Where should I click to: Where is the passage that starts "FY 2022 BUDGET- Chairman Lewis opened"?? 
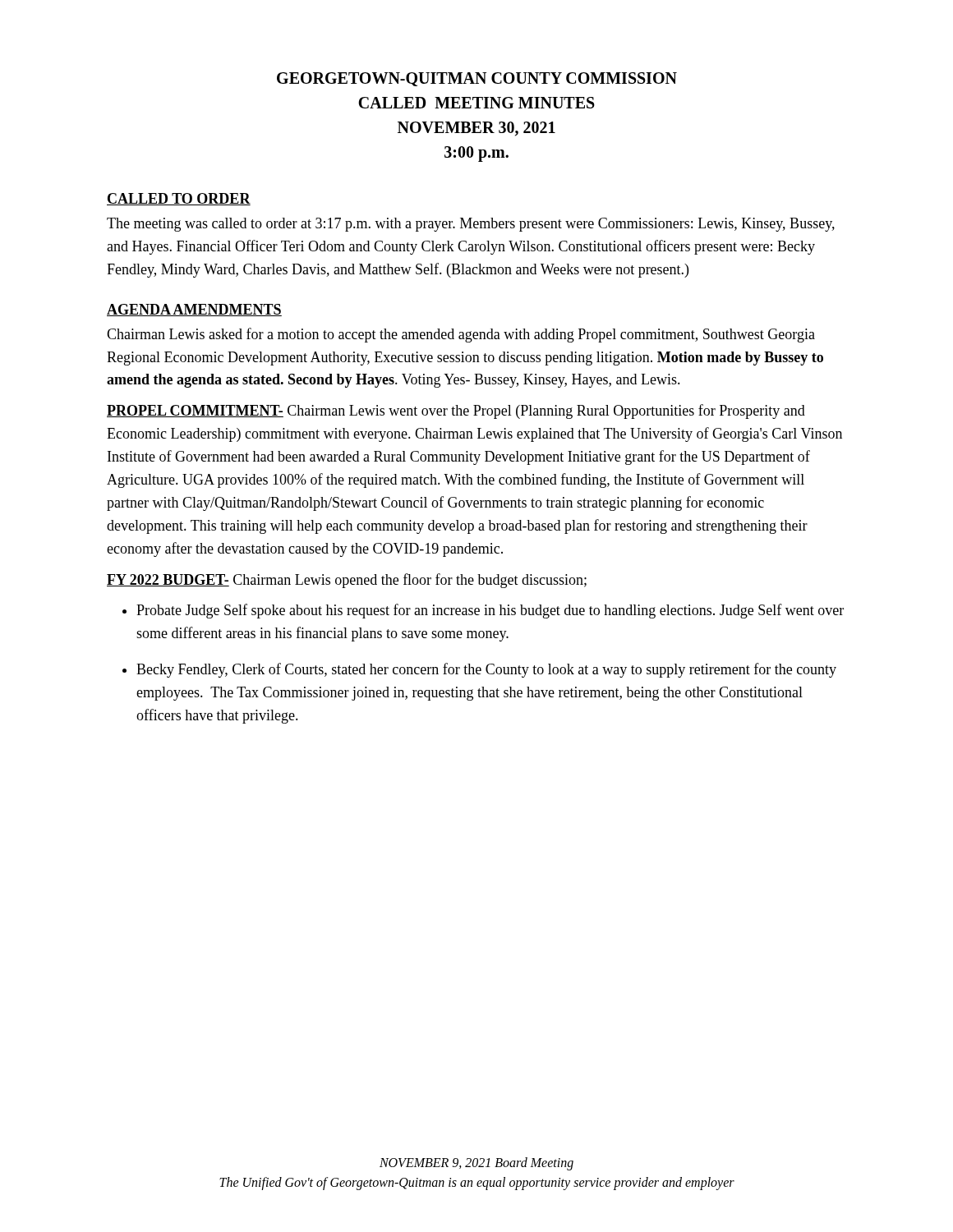pos(347,580)
